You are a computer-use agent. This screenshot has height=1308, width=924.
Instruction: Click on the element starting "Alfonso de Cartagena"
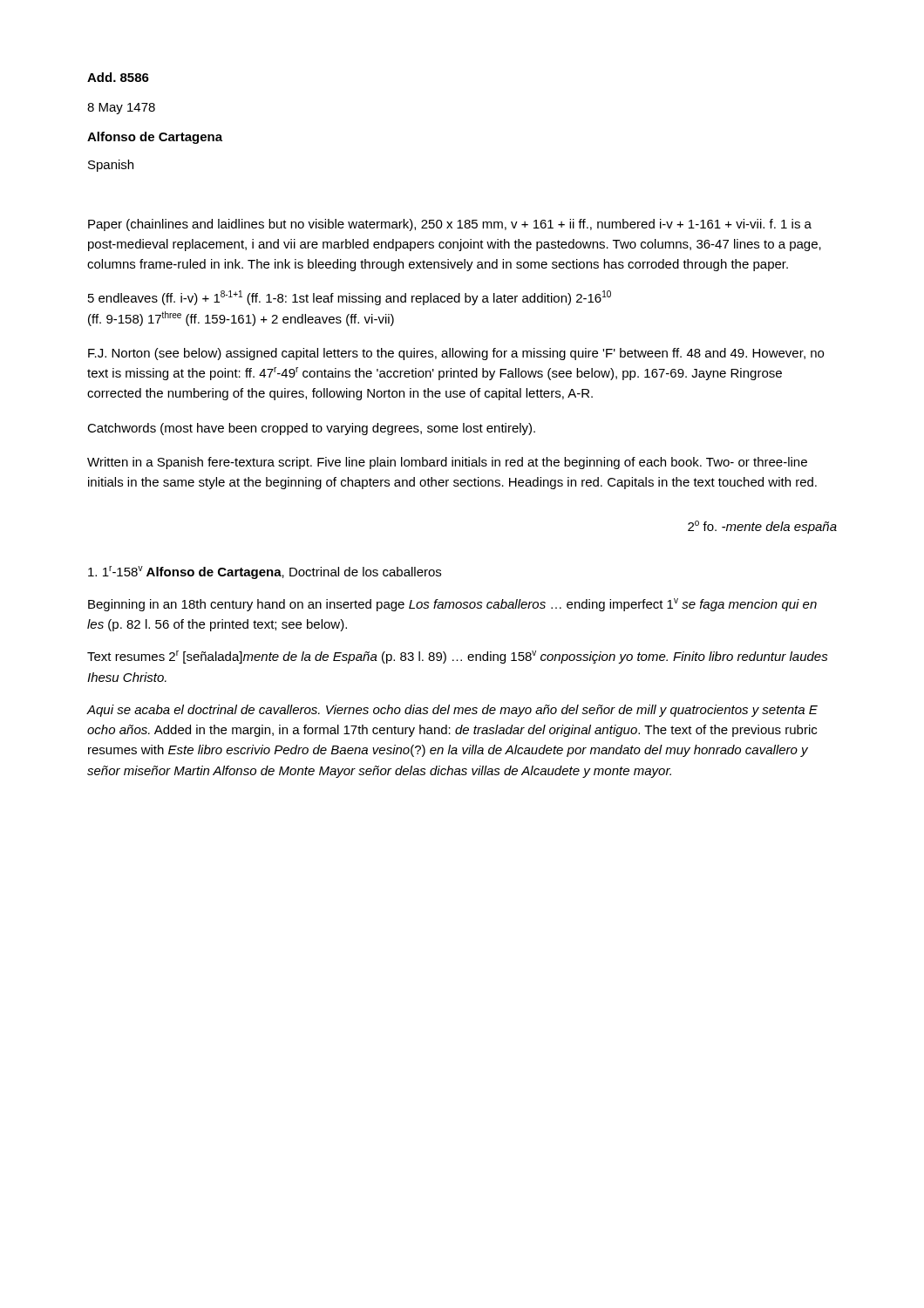coord(155,137)
